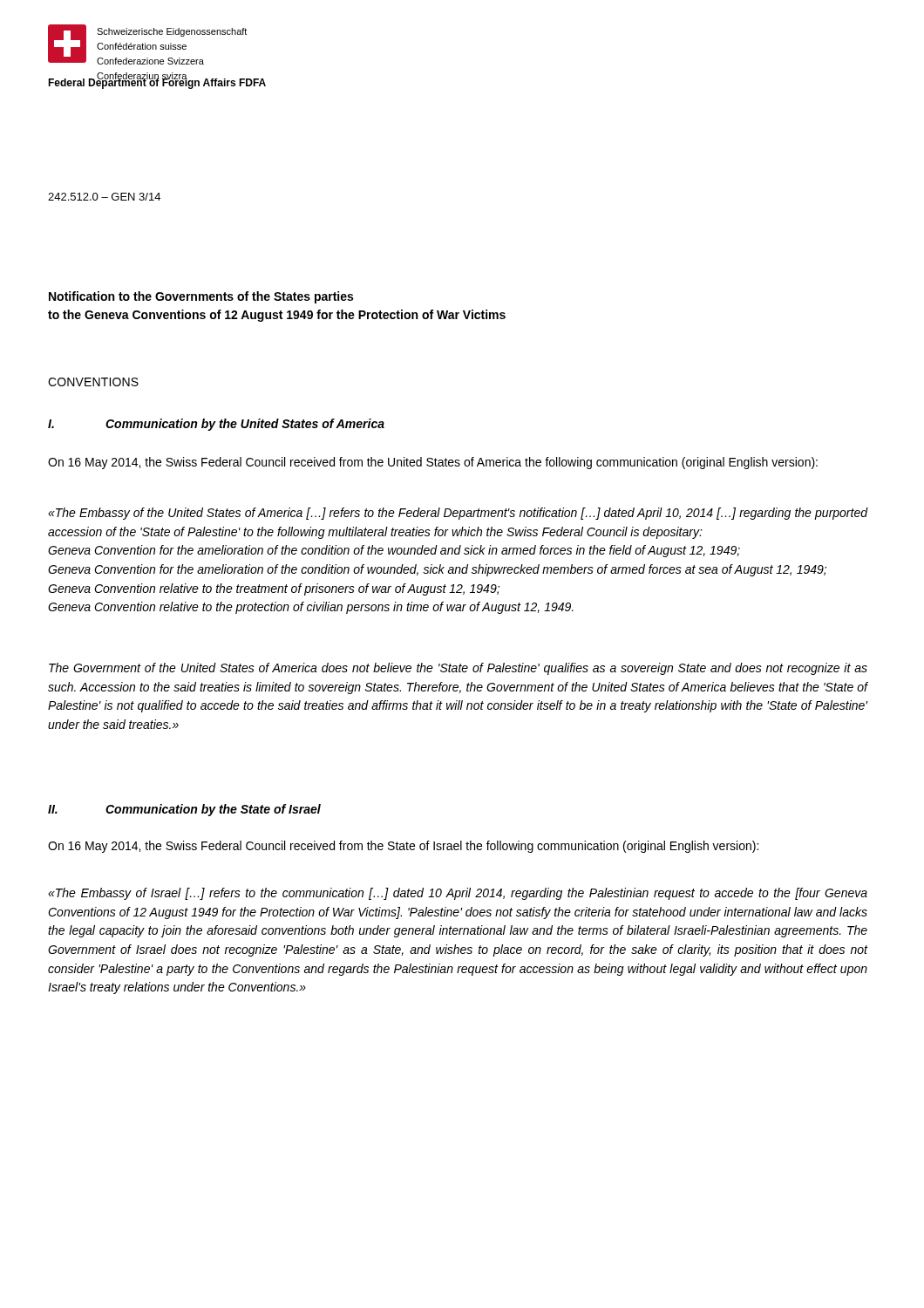
Task: Where is the section header that starts "I. Communication by the United States"?
Action: [x=216, y=424]
